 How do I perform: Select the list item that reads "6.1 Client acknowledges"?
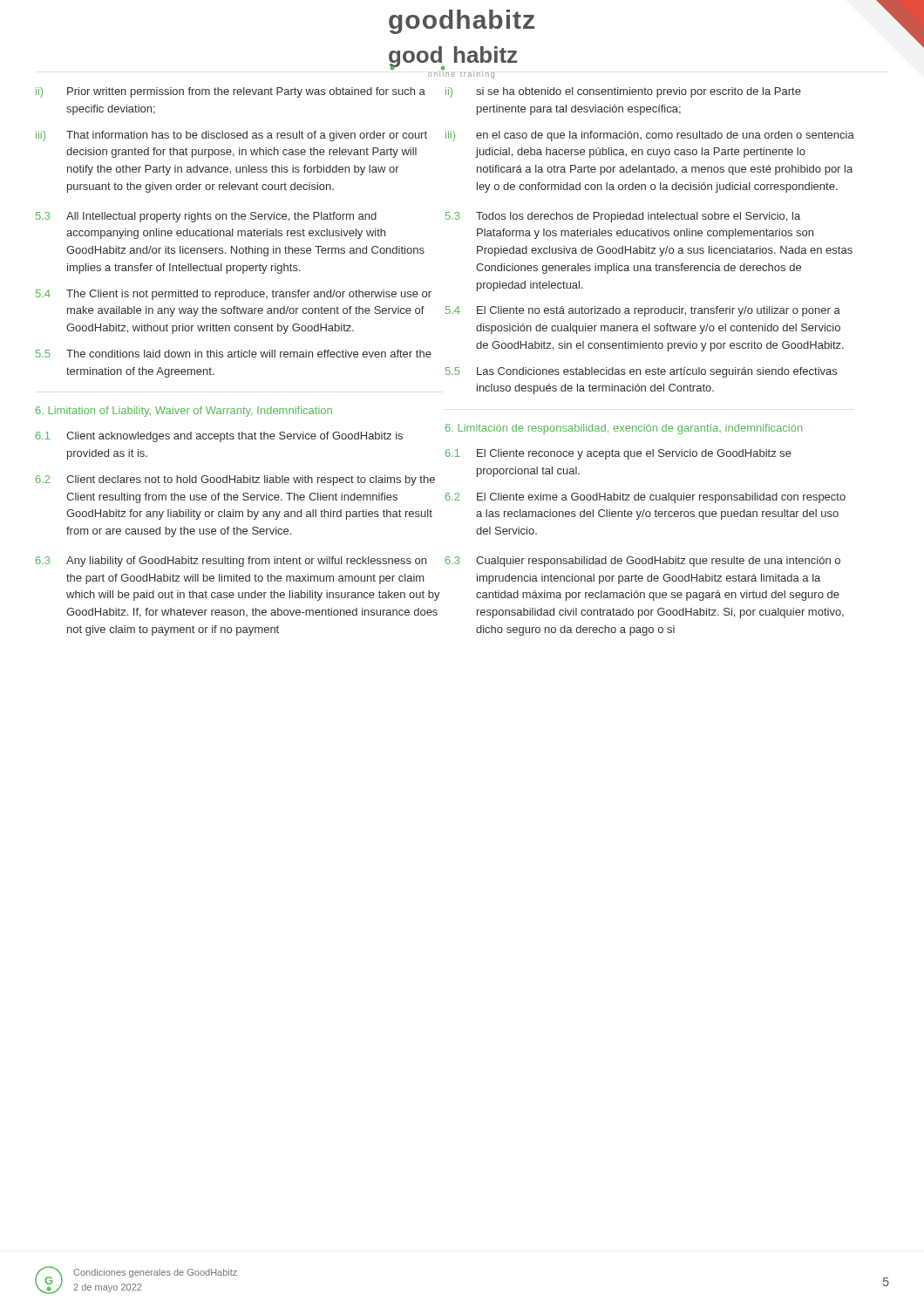pyautogui.click(x=239, y=445)
